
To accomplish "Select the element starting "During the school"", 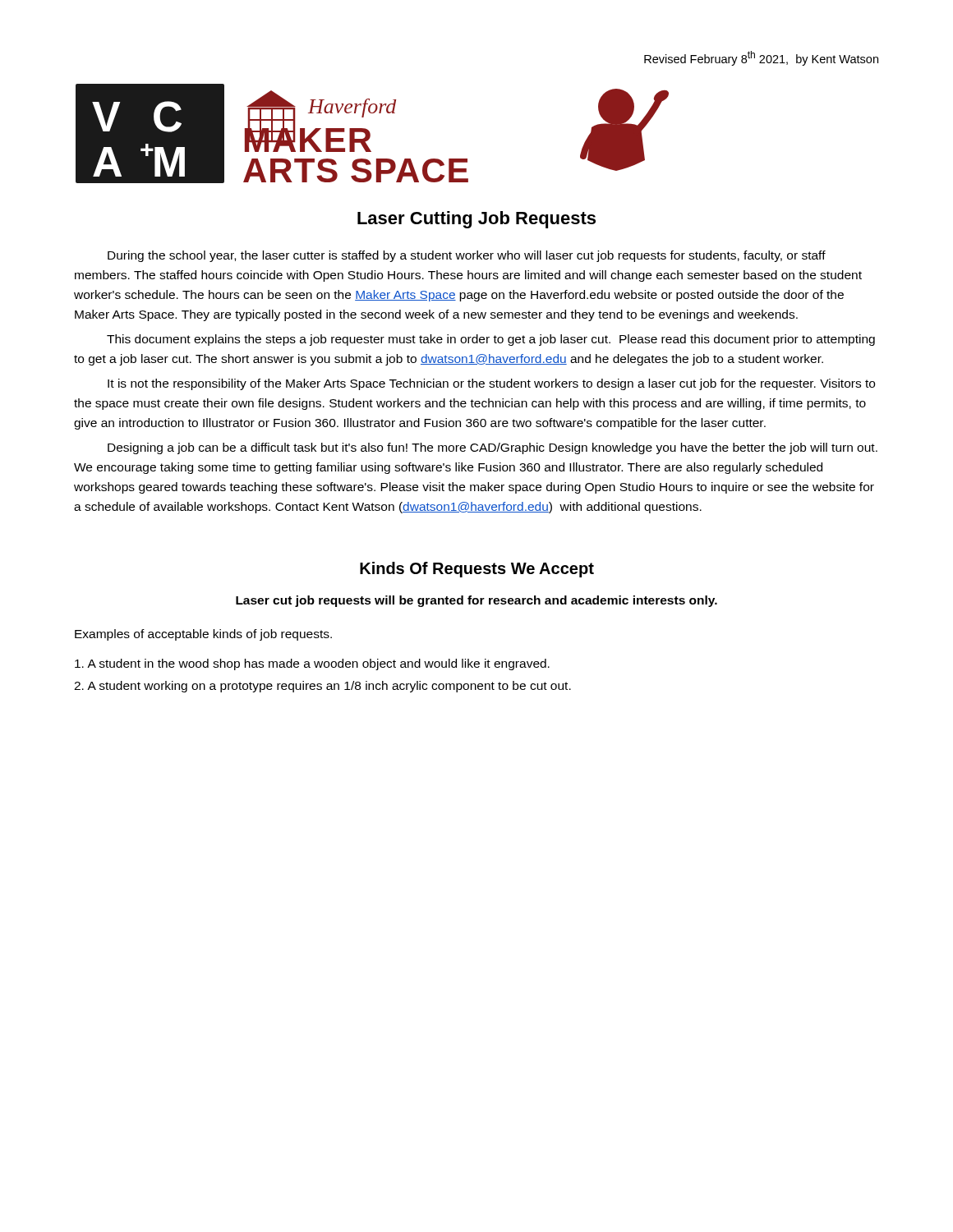I will click(x=476, y=381).
